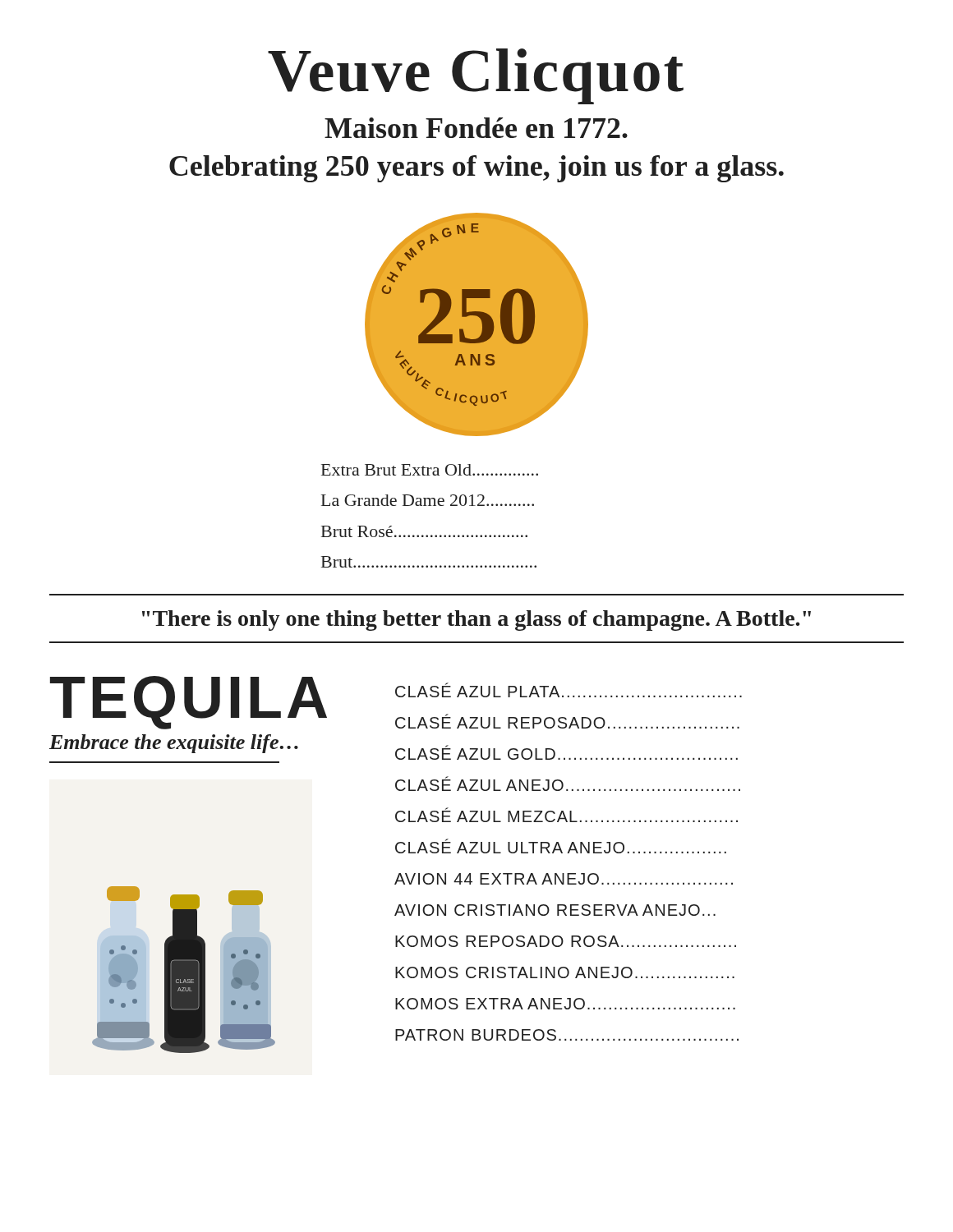
Task: Navigate to the text starting "PATRON BURDEOS"
Action: pyautogui.click(x=568, y=1035)
